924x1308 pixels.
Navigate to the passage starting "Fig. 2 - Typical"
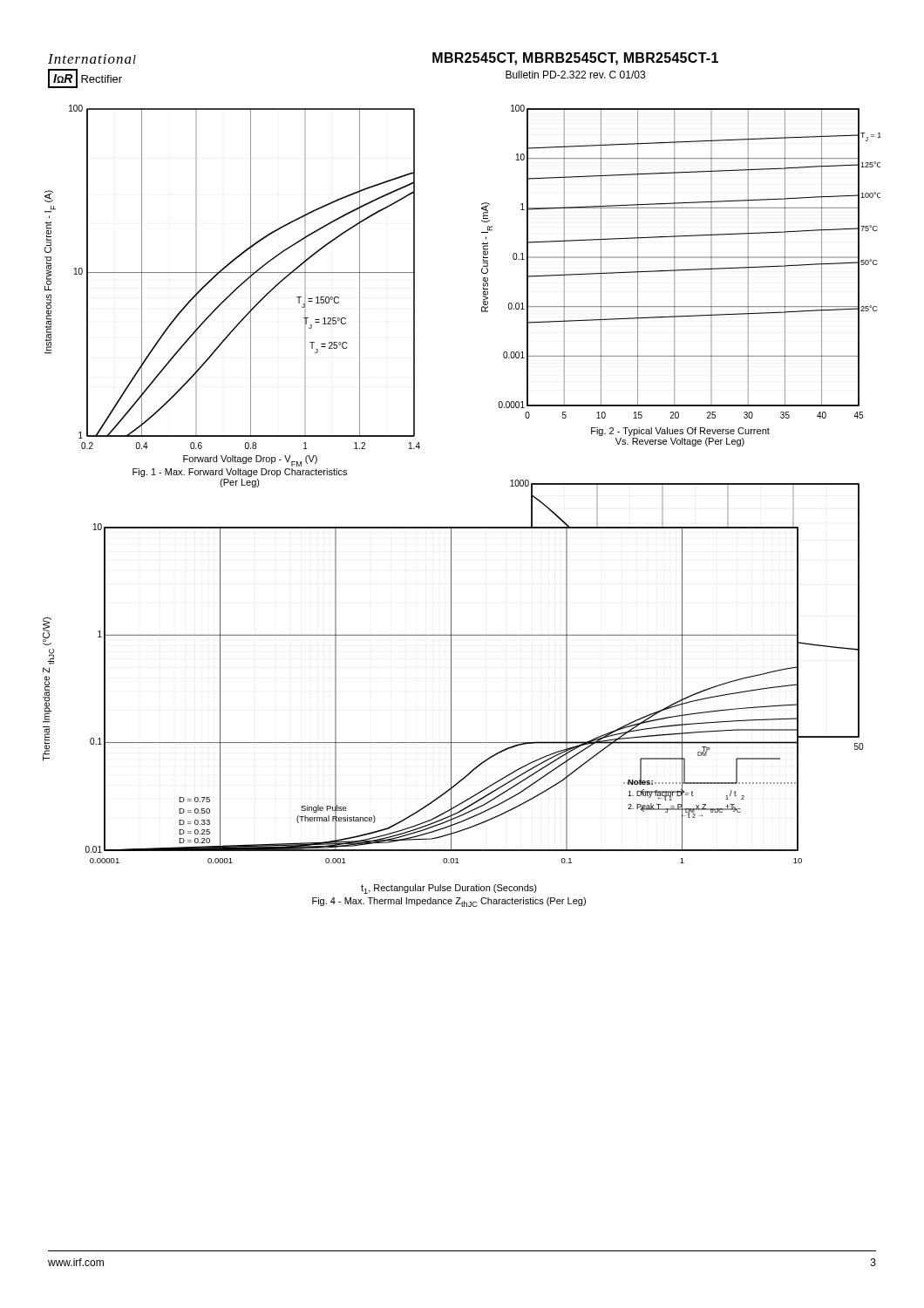point(680,436)
